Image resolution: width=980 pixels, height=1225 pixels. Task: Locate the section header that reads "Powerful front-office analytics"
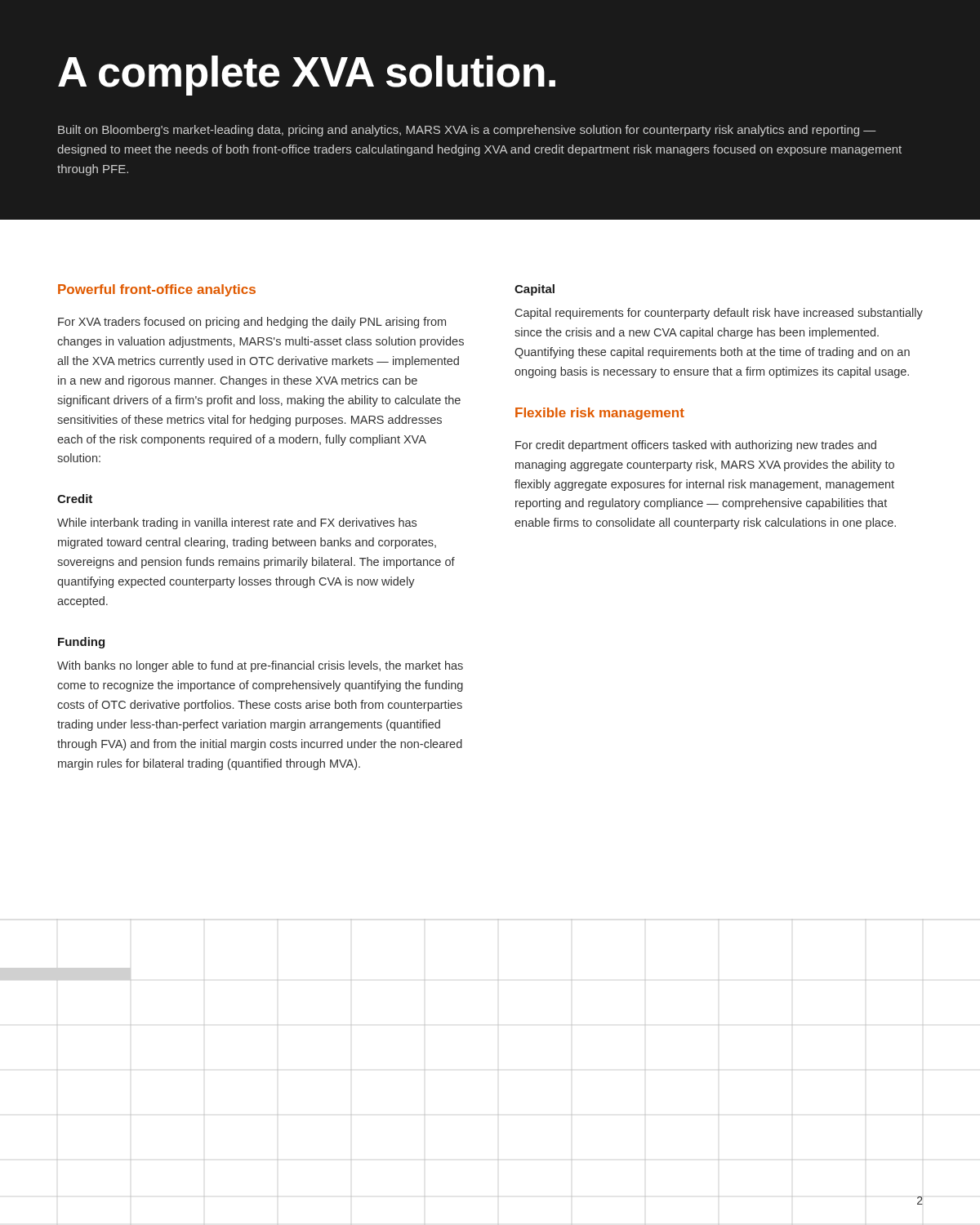point(261,290)
